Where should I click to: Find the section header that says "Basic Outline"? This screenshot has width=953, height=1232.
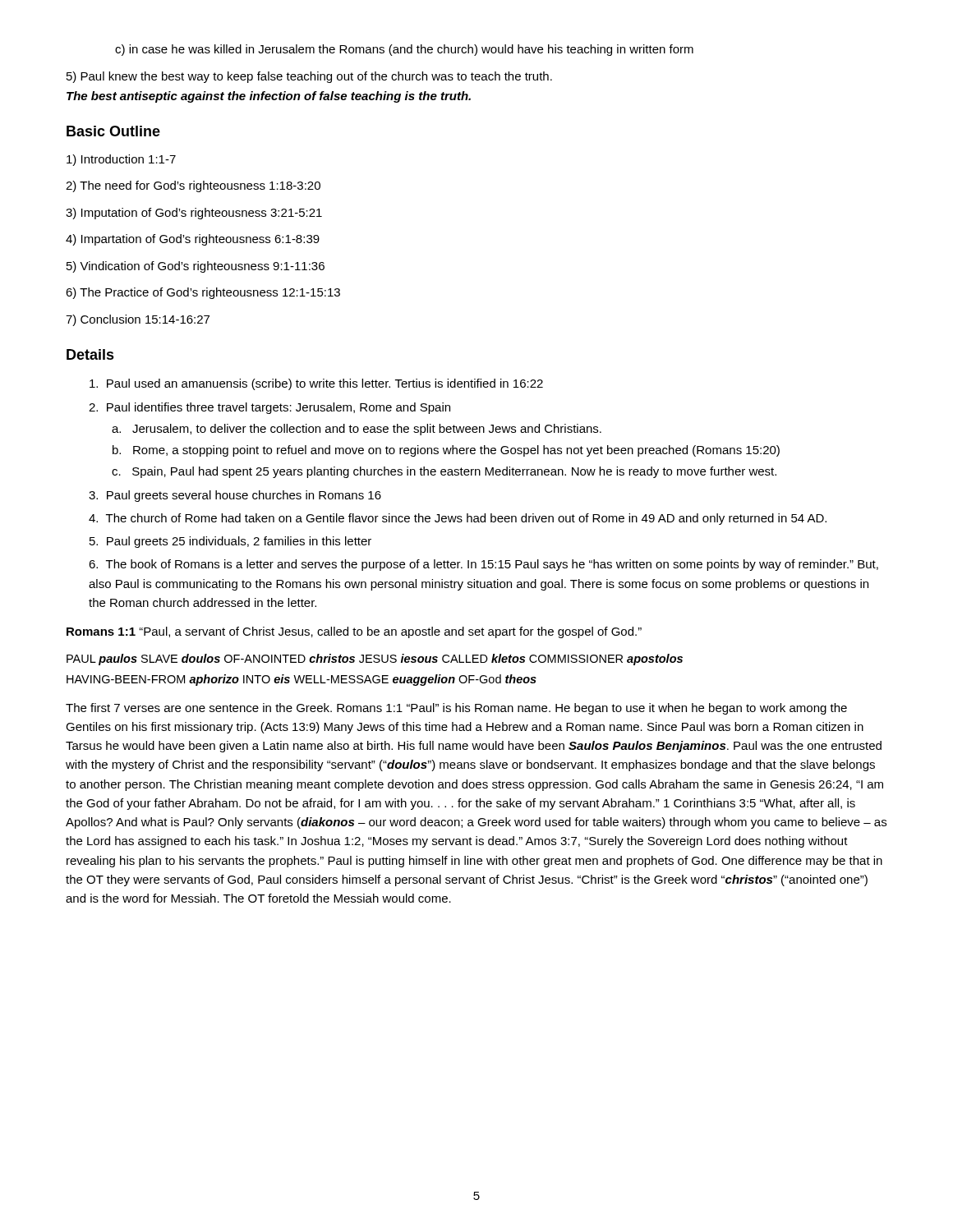(x=113, y=131)
